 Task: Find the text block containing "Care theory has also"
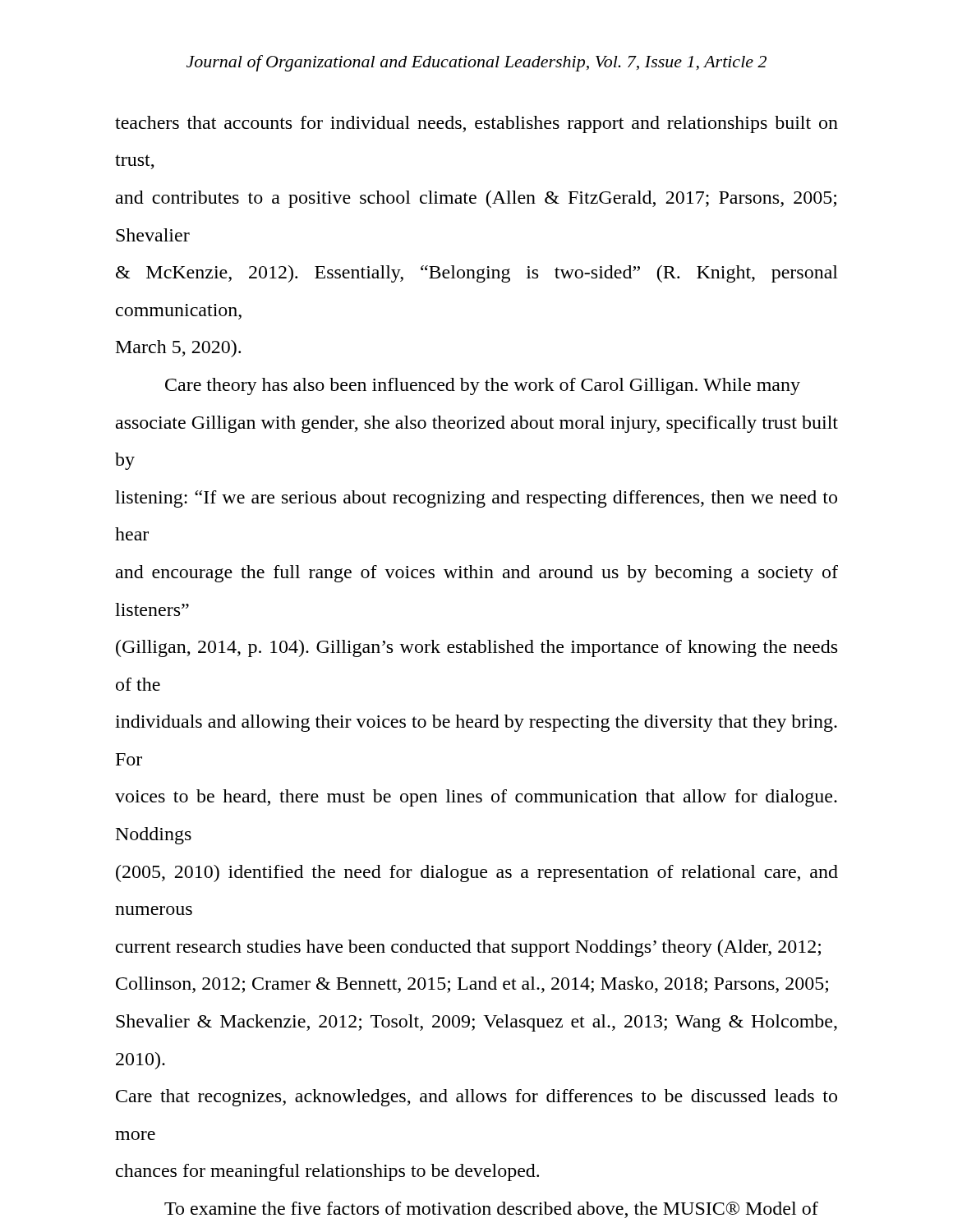(x=483, y=386)
